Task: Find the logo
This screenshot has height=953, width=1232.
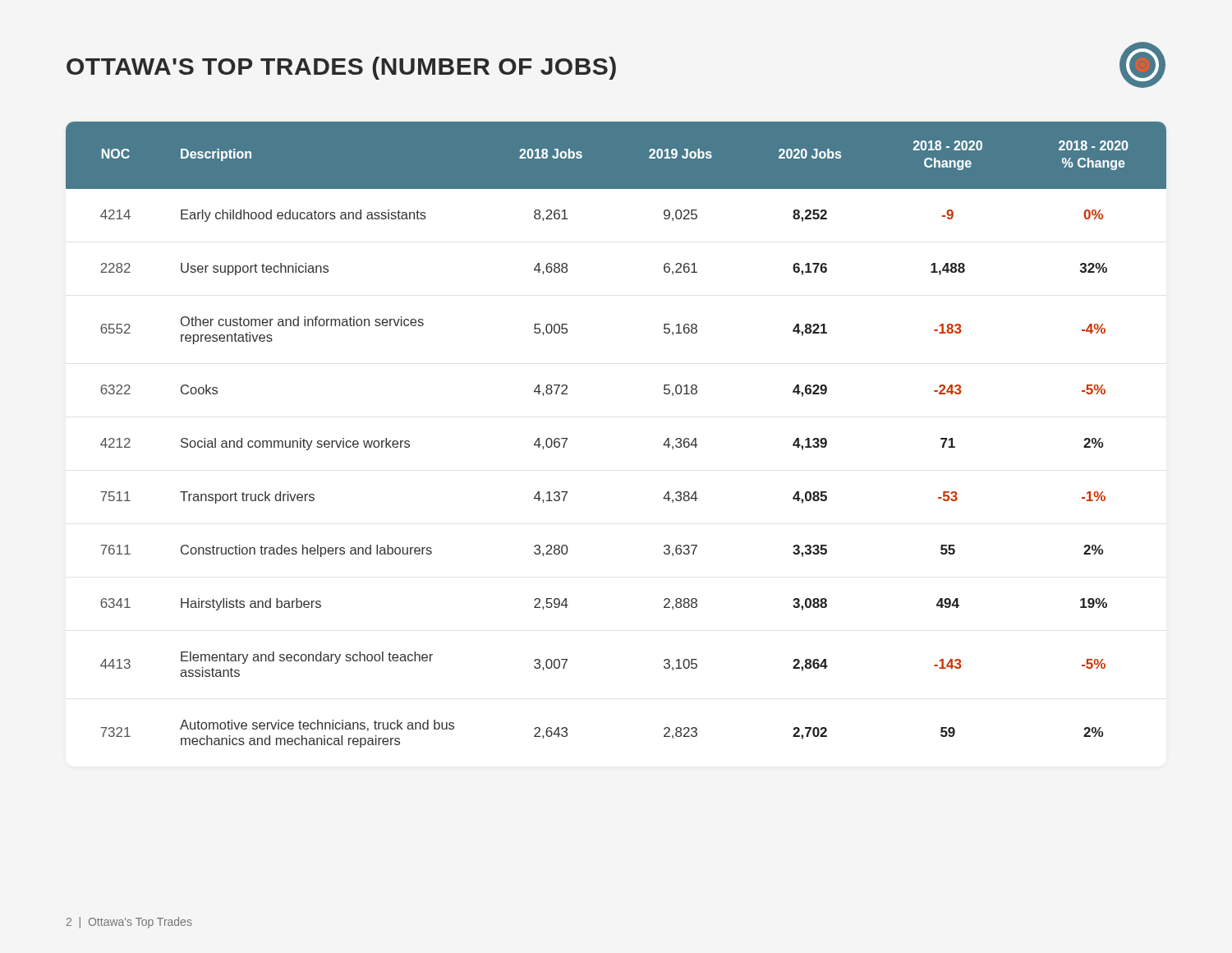Action: pos(1142,67)
